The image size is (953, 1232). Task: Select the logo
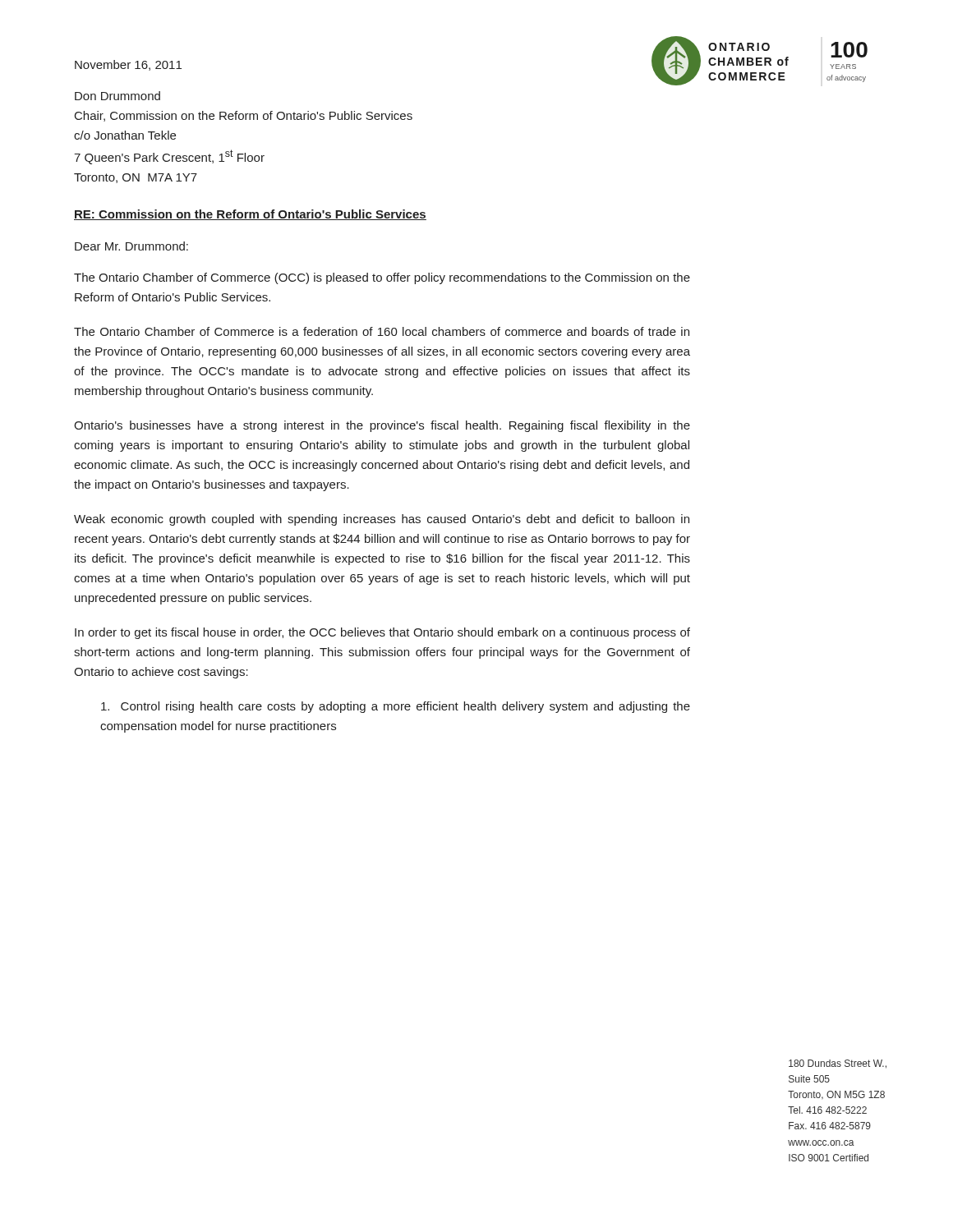(768, 63)
